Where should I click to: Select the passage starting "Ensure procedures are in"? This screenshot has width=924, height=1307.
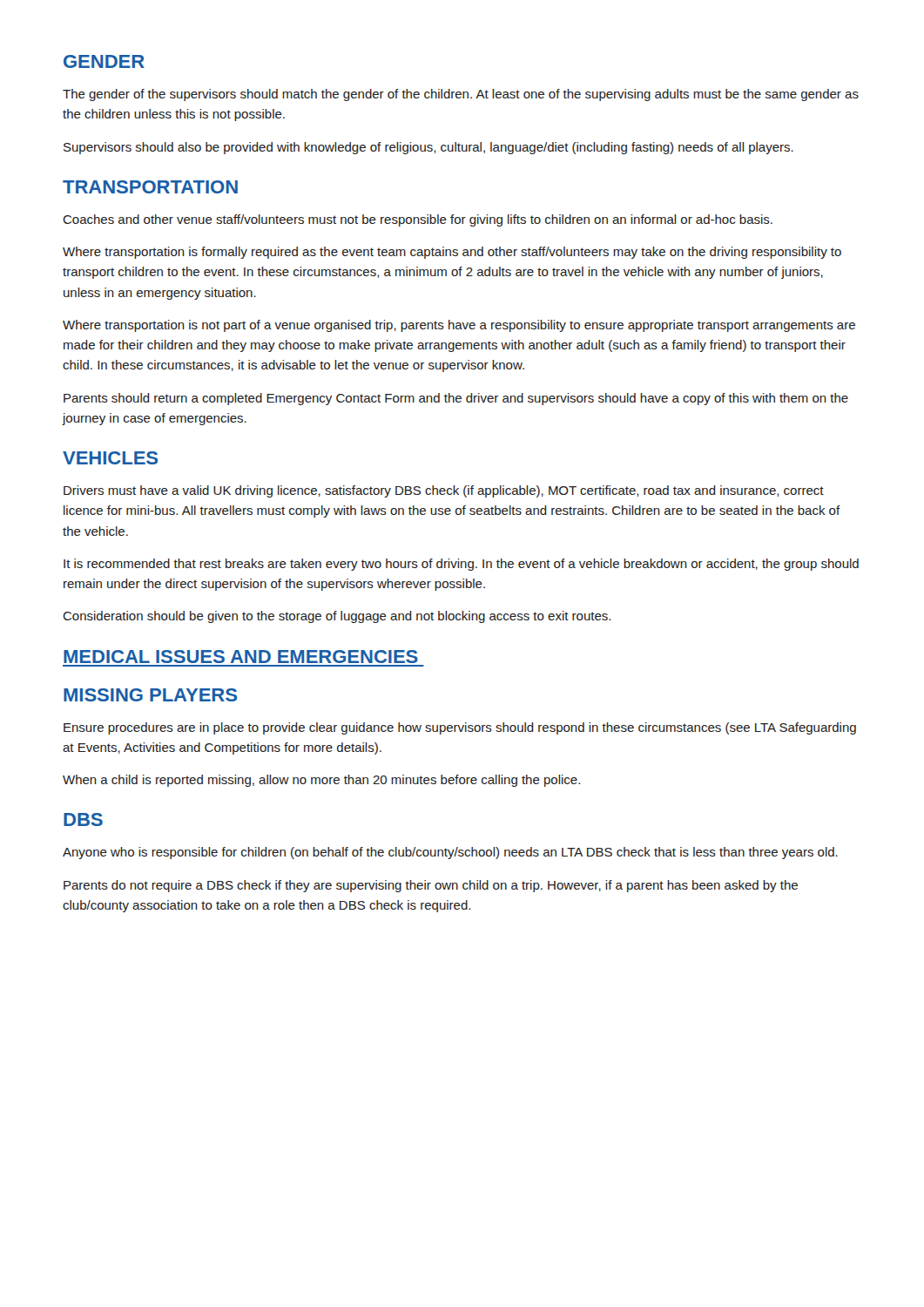pyautogui.click(x=460, y=737)
